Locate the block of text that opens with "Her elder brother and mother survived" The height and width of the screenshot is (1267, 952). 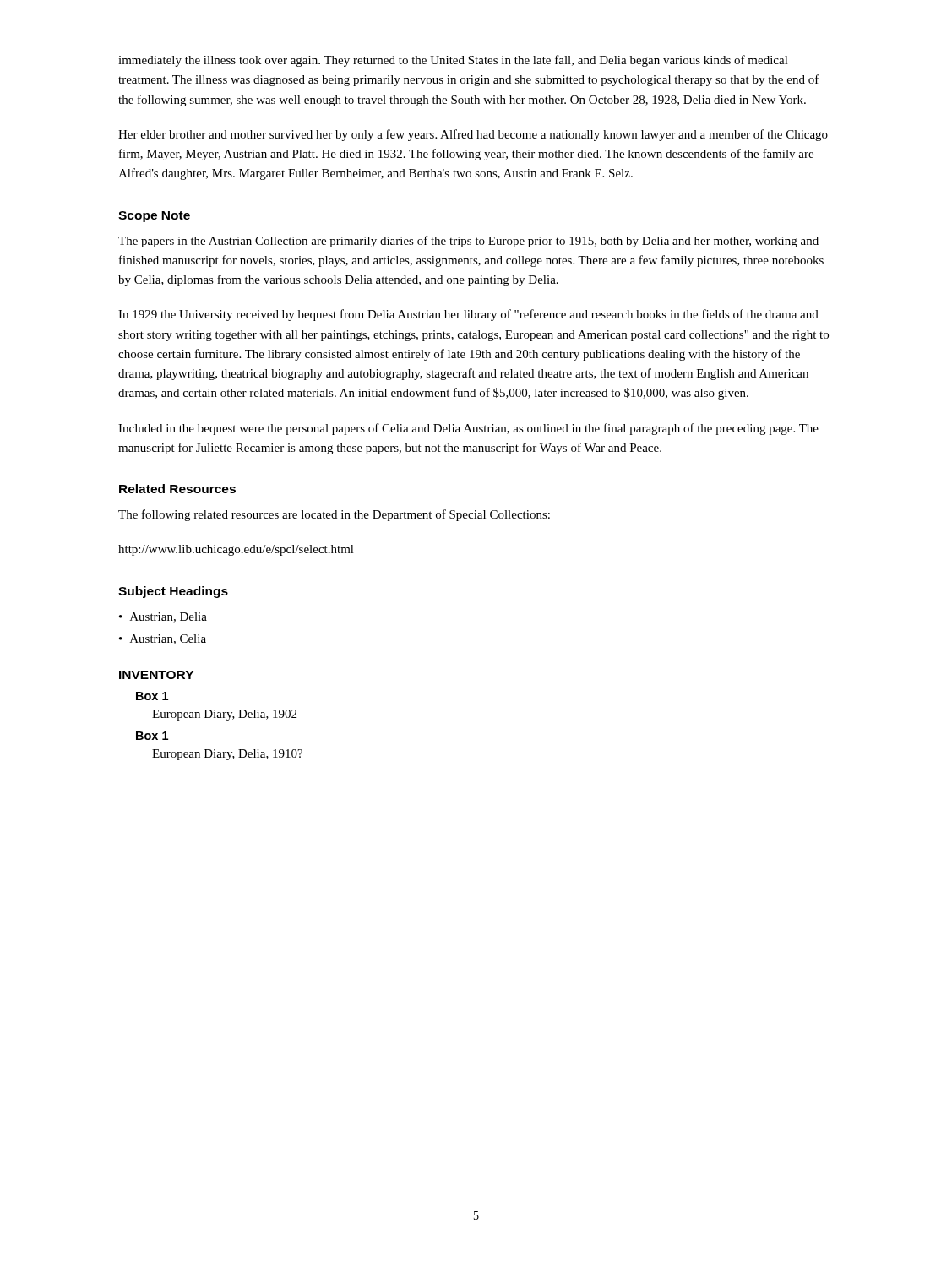click(x=473, y=154)
